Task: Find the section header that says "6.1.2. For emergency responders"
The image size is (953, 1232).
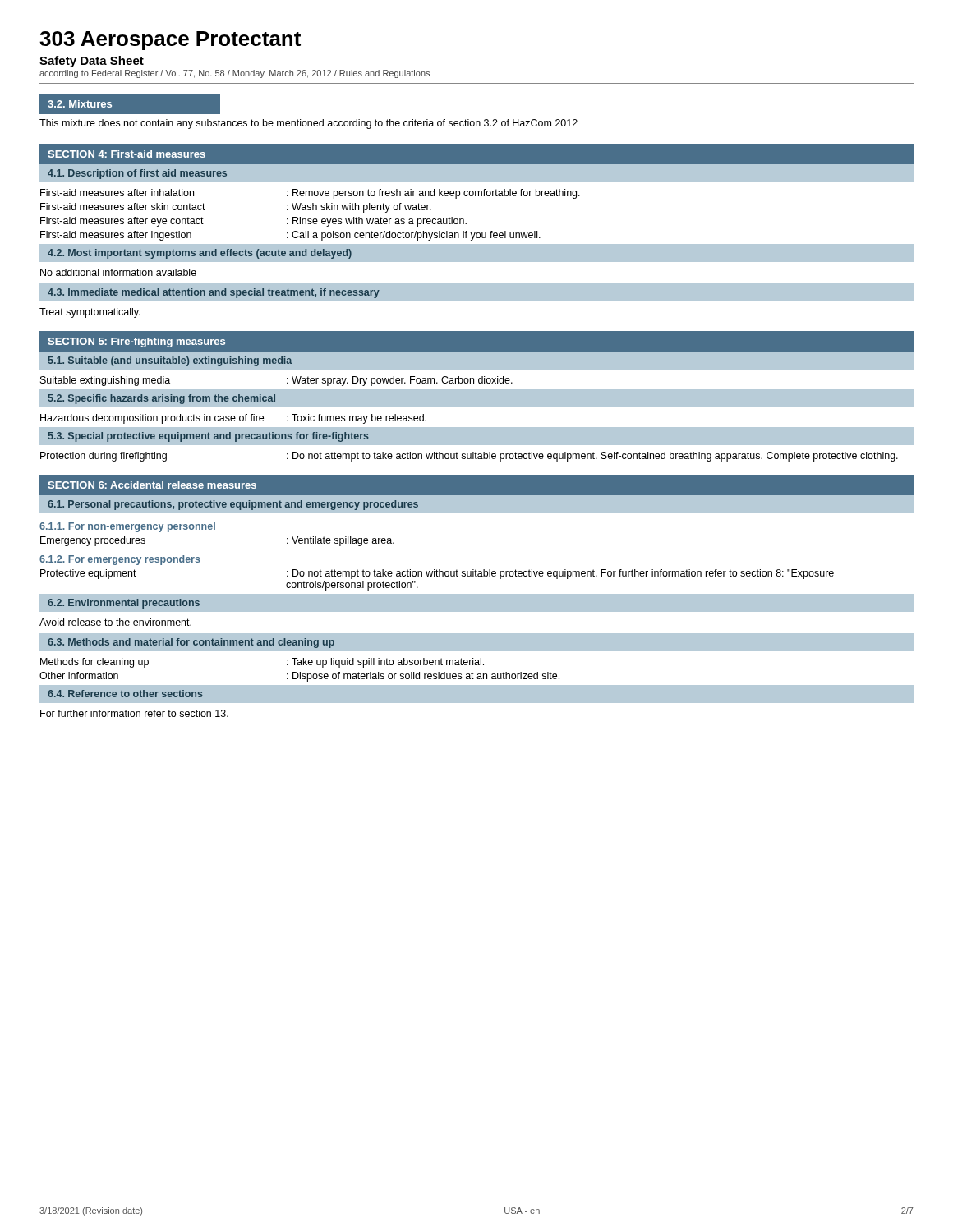Action: (x=476, y=559)
